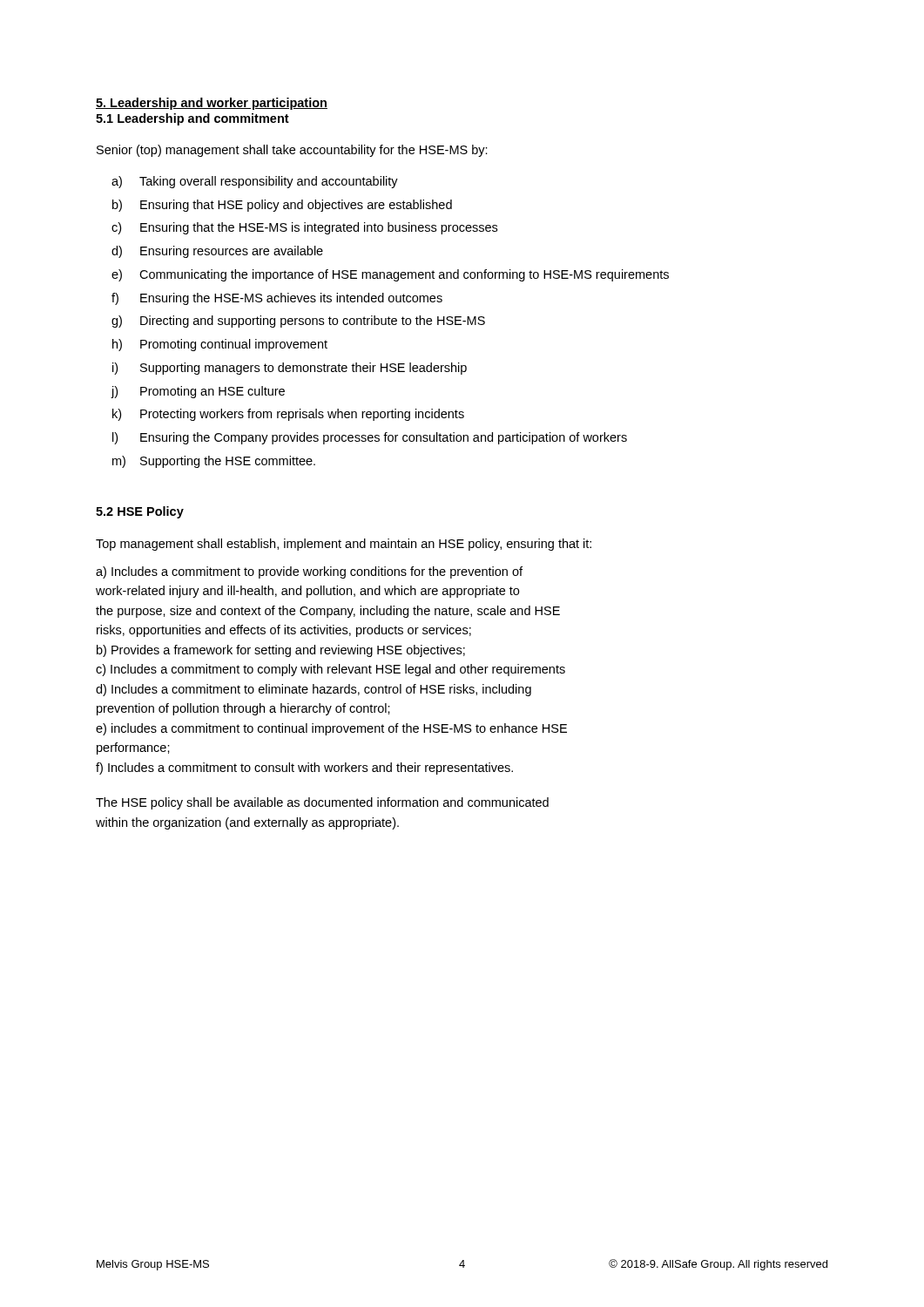Locate the block of text that opens with "Top management shall establish, implement"
924x1307 pixels.
[344, 543]
